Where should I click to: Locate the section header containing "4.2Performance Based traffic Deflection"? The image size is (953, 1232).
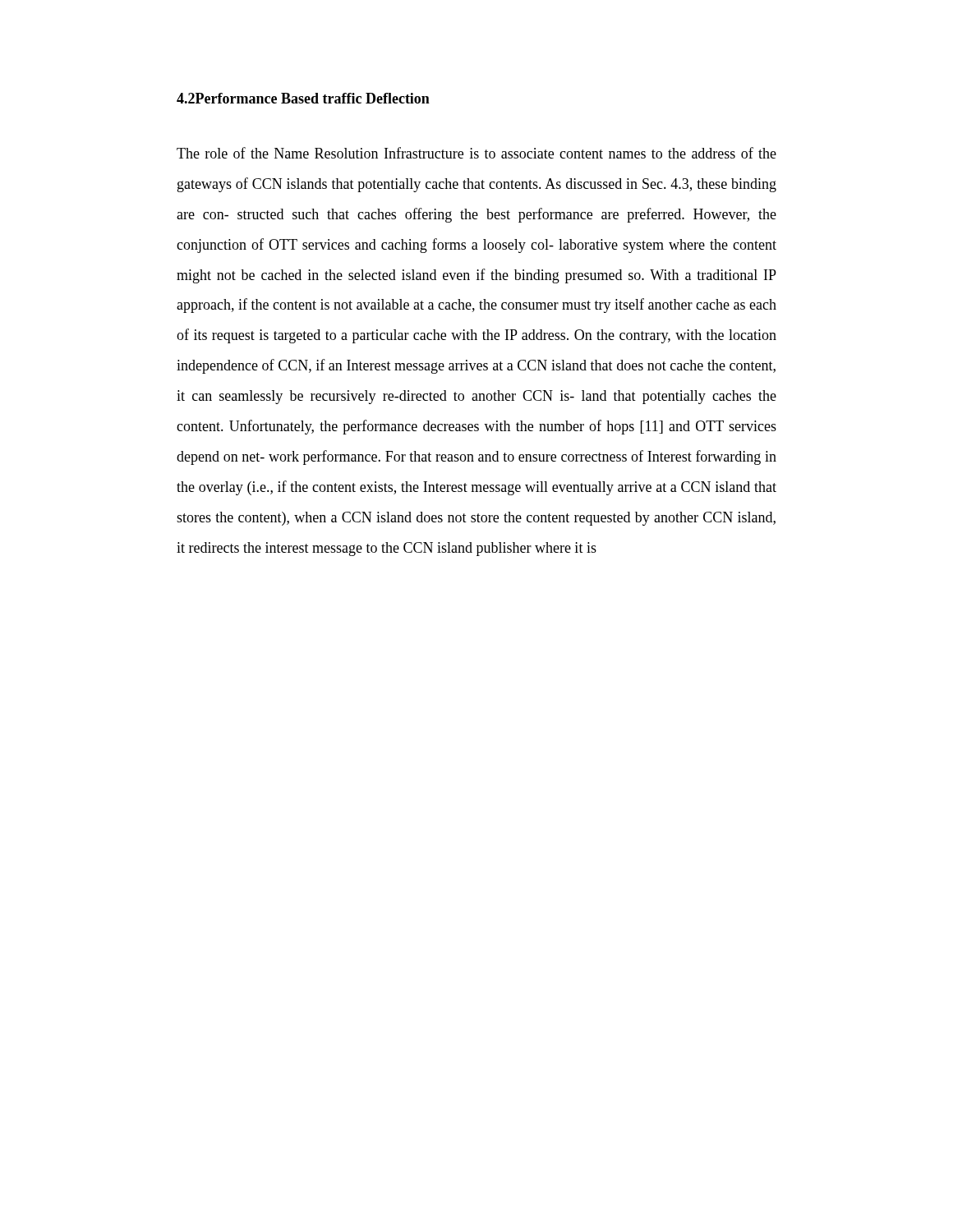pos(303,99)
